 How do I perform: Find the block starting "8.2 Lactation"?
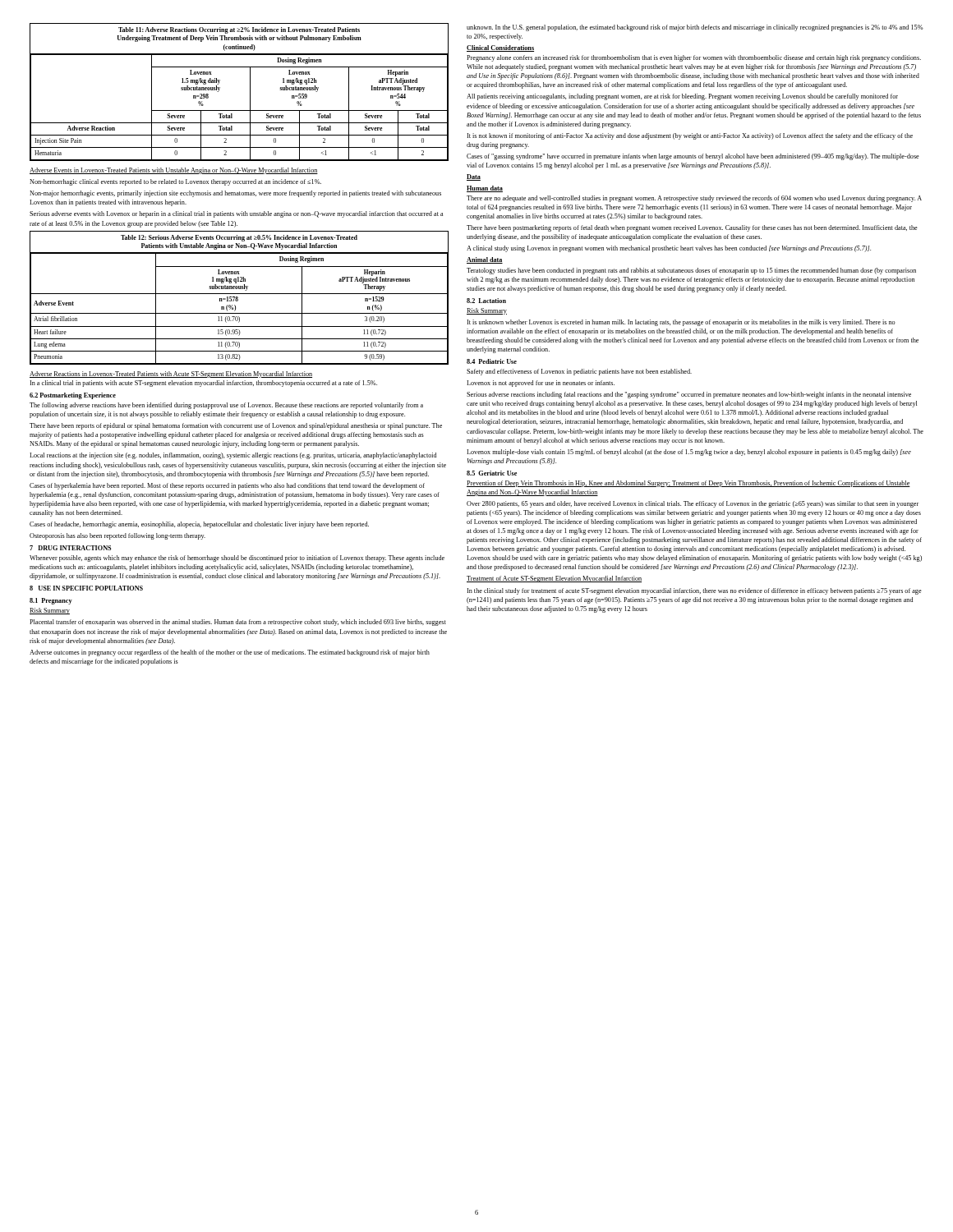click(486, 301)
